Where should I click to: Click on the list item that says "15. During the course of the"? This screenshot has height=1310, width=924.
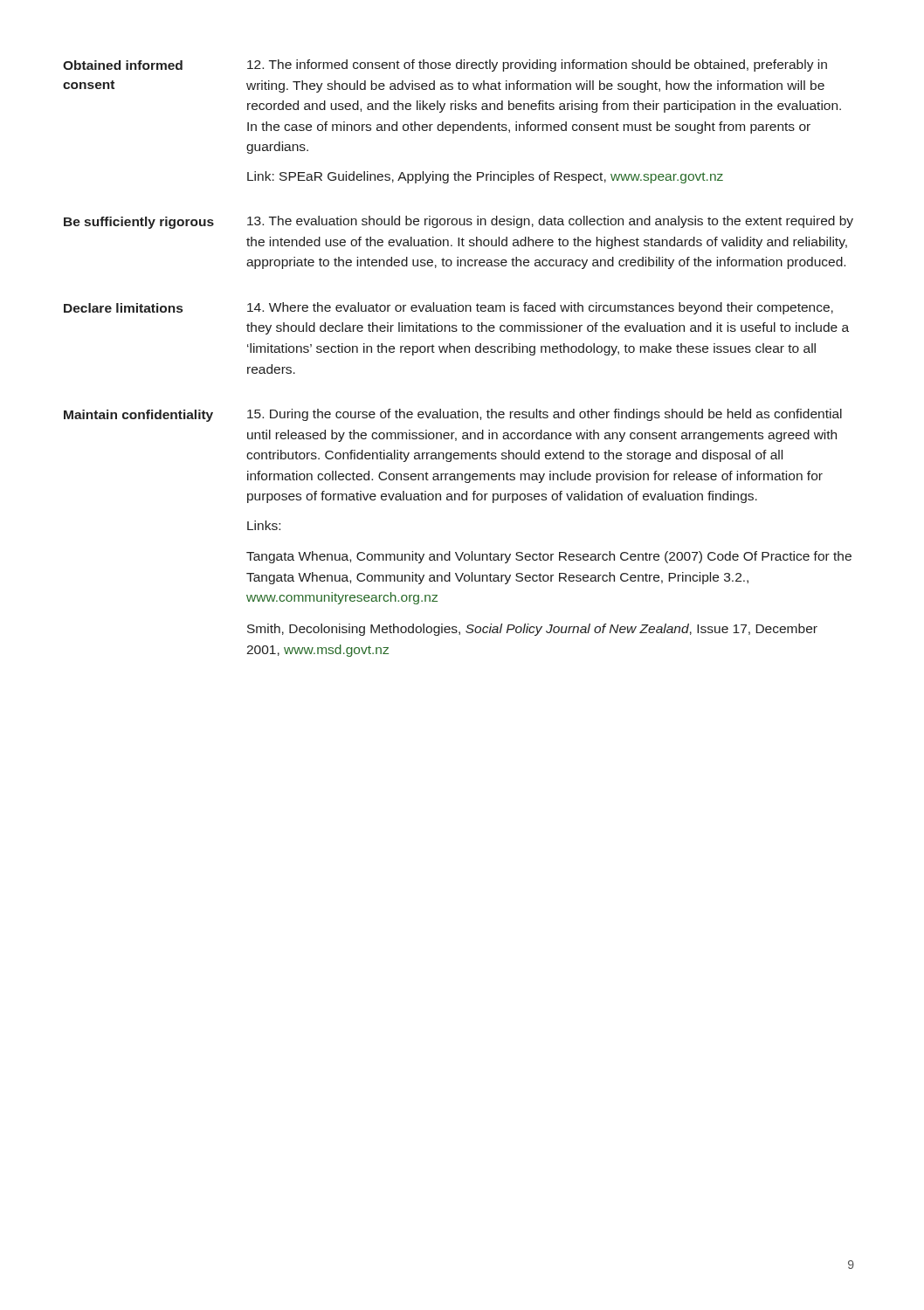click(550, 455)
